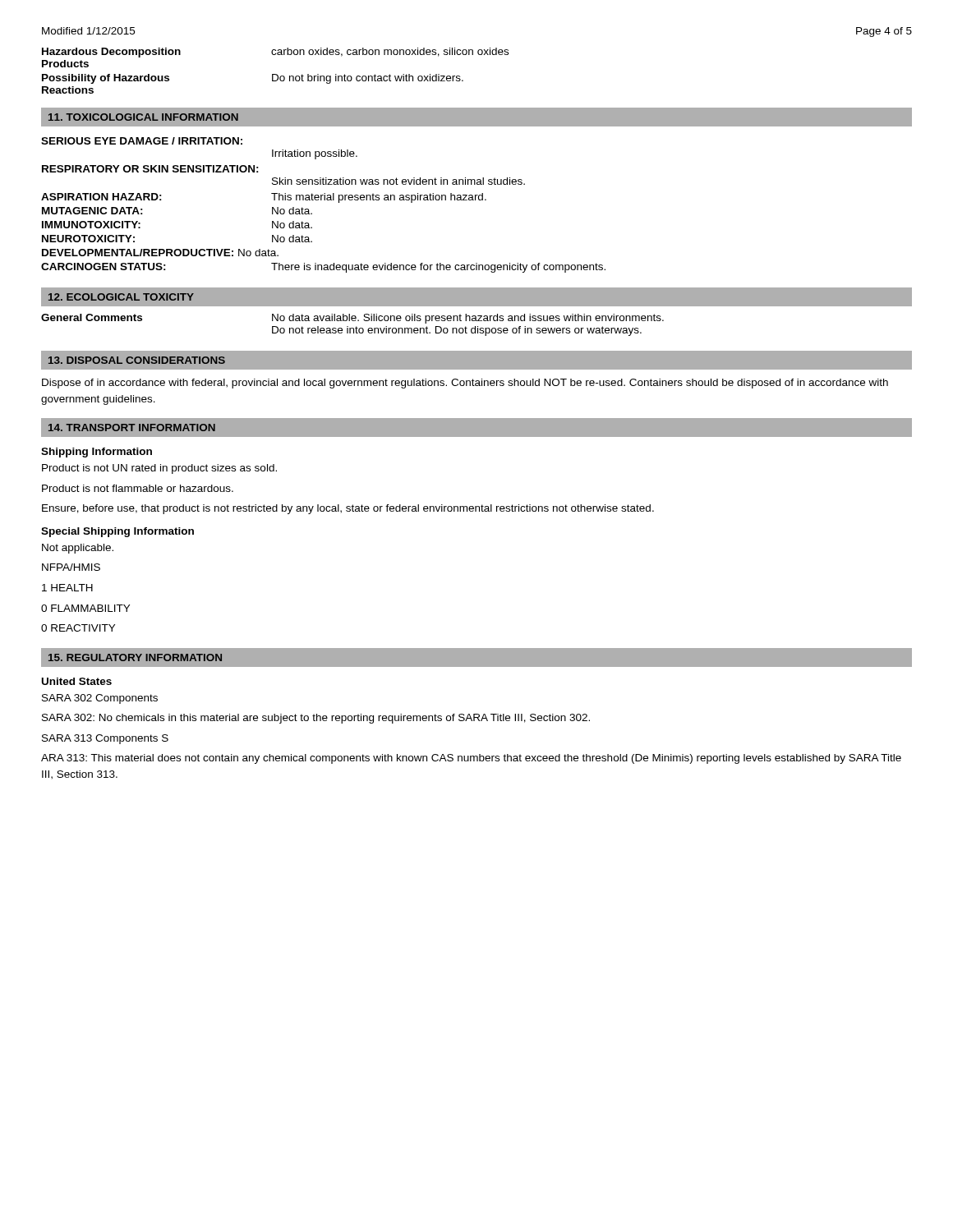Click where it says "DEVELOPMENTAL/REPRODUCTIVE: No data."
Image resolution: width=953 pixels, height=1232 pixels.
(160, 253)
